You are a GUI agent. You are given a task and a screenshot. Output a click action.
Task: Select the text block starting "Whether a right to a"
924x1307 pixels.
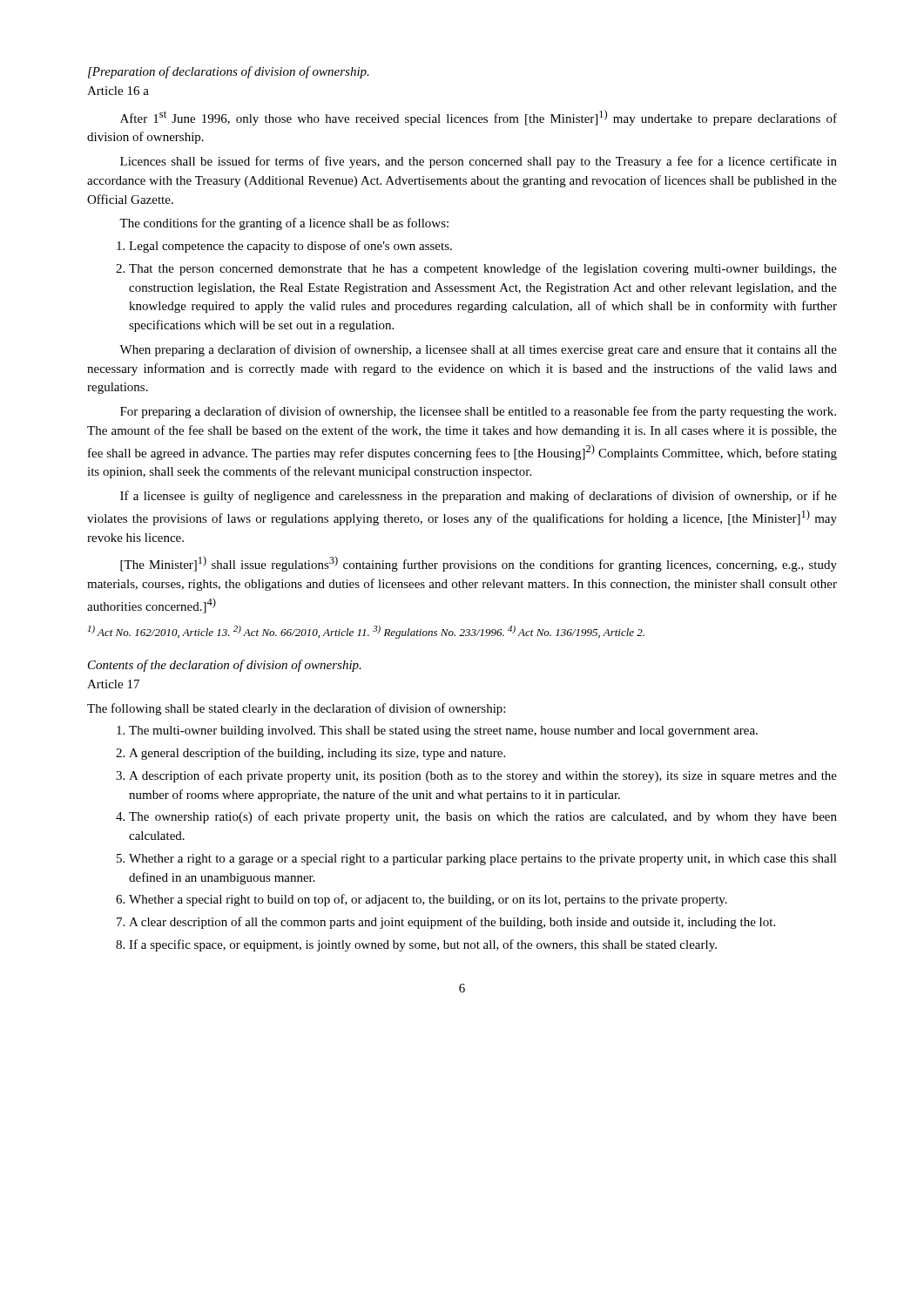tap(462, 868)
